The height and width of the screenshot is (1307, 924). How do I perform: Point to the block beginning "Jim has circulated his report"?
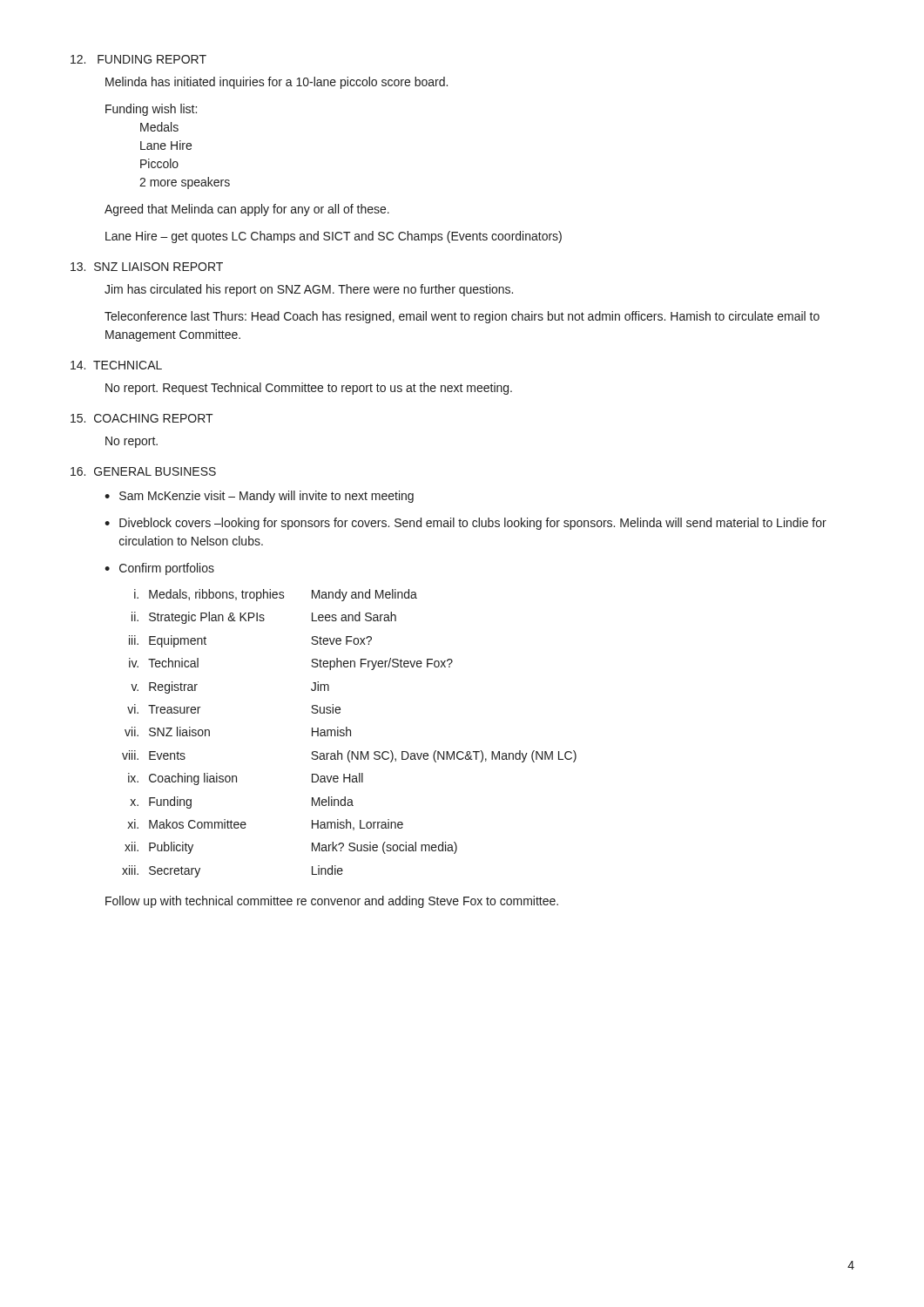tap(309, 289)
